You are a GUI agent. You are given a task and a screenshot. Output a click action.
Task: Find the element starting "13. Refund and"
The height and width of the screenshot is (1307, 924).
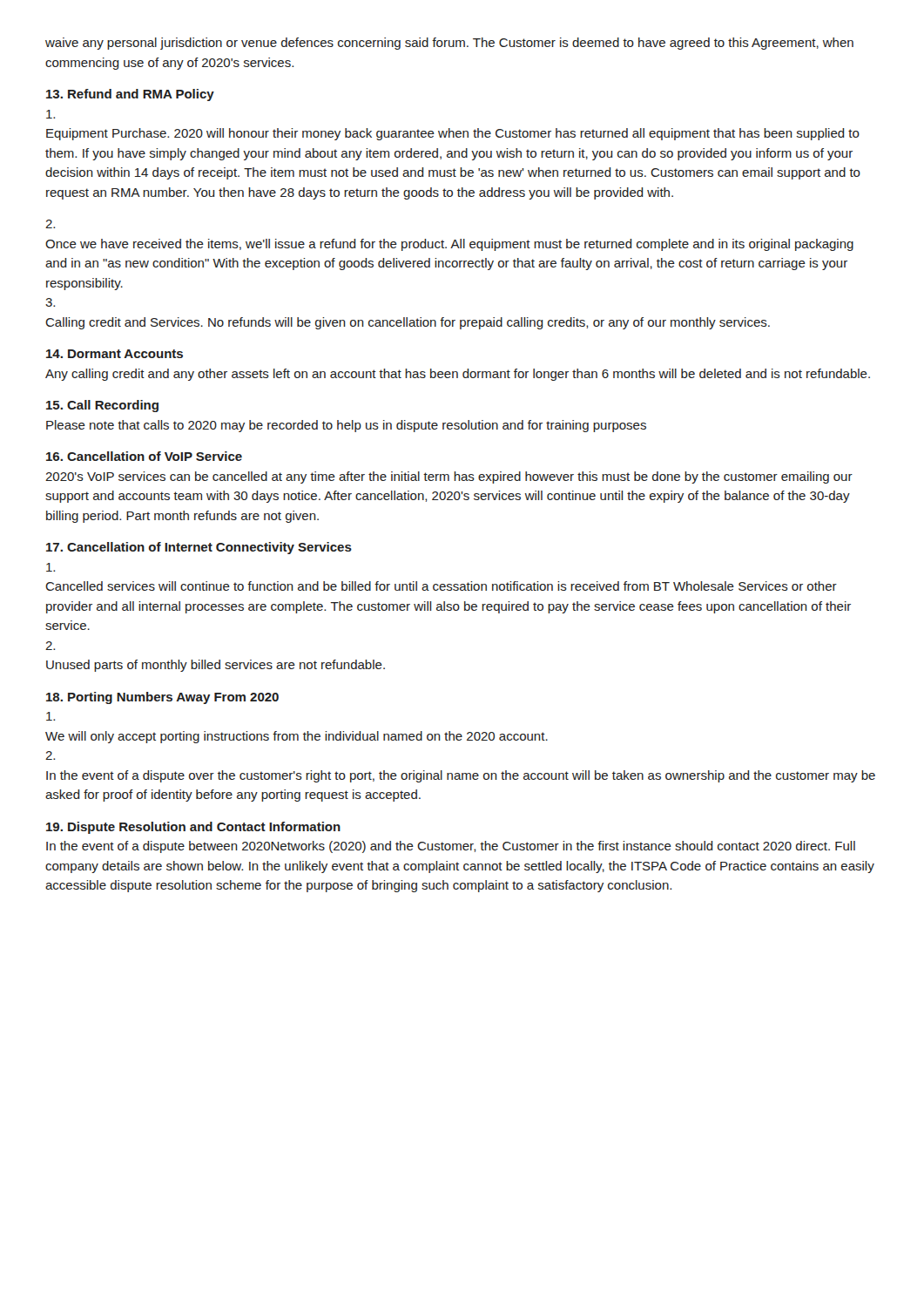tap(130, 94)
